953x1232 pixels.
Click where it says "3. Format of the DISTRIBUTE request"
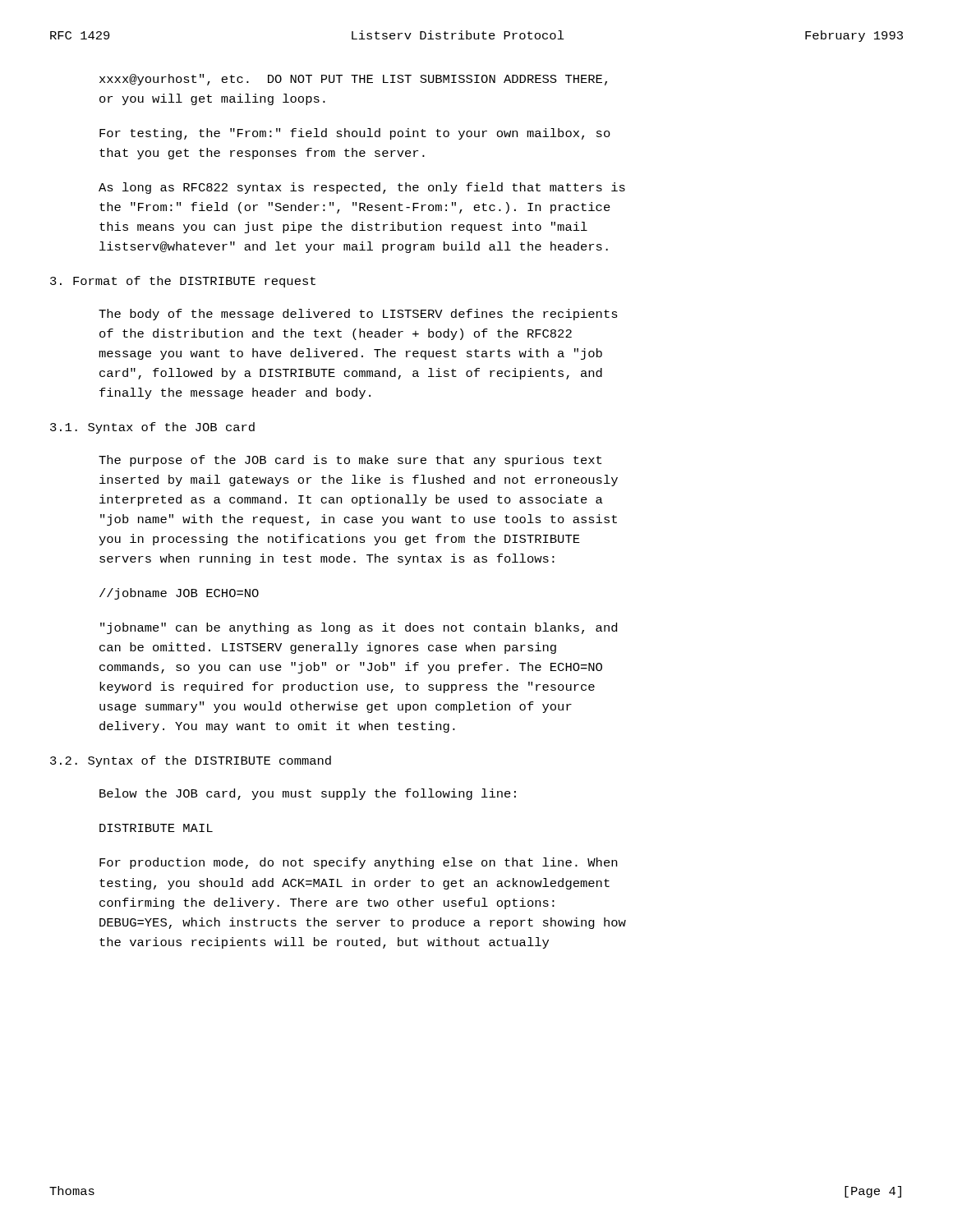183,282
